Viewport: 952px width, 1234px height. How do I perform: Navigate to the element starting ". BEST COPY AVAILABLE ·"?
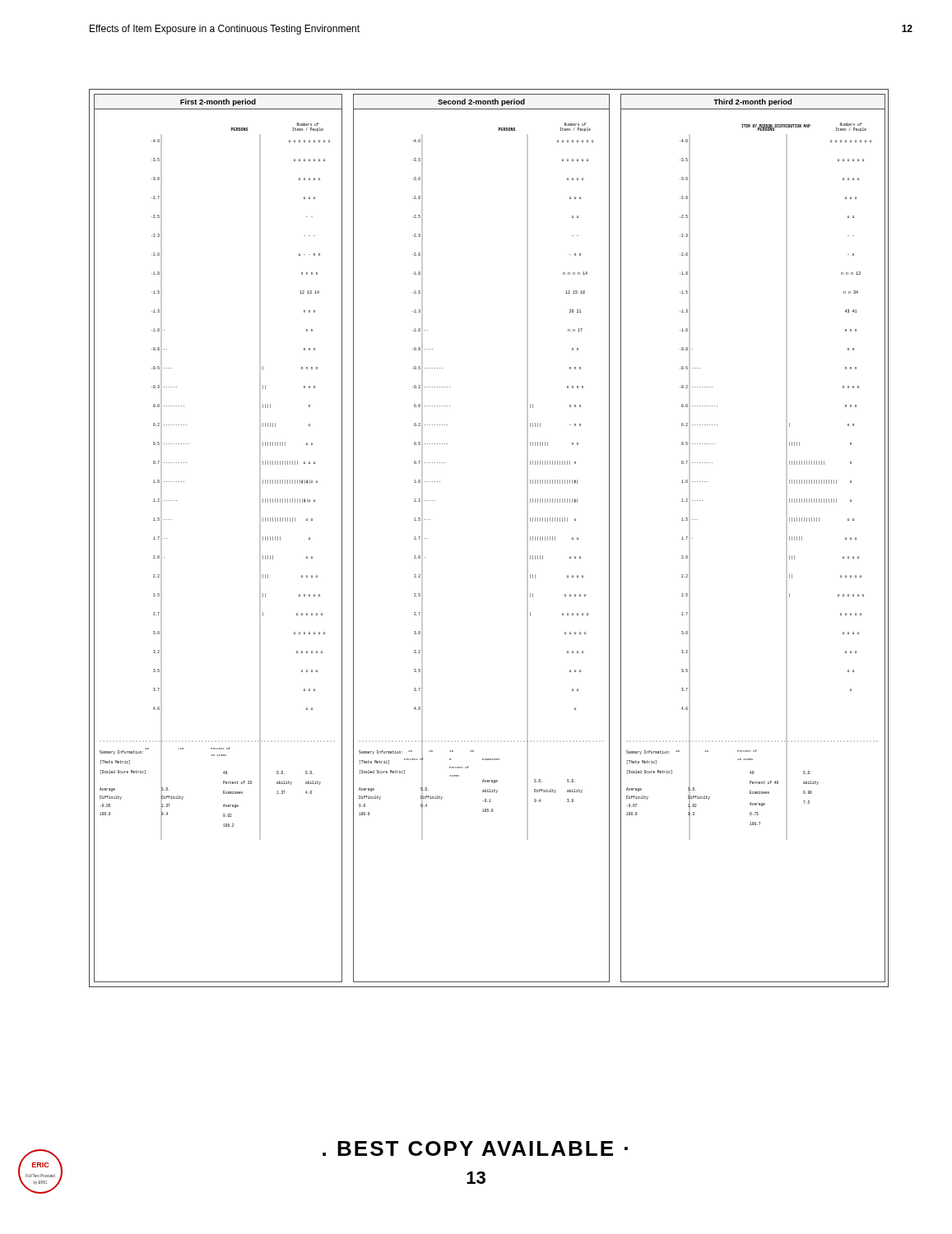click(476, 1148)
